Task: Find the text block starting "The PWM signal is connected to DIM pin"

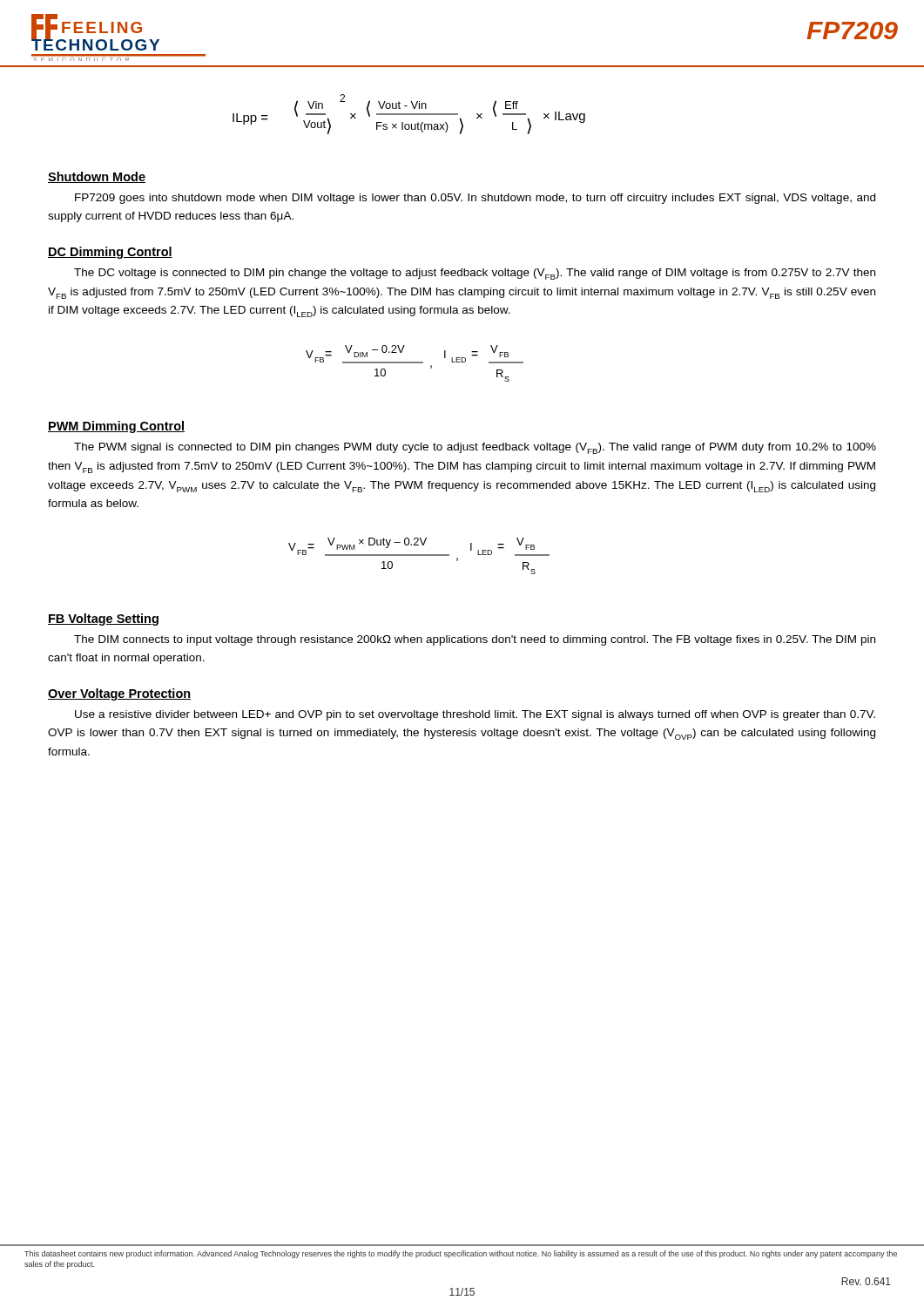Action: (462, 475)
